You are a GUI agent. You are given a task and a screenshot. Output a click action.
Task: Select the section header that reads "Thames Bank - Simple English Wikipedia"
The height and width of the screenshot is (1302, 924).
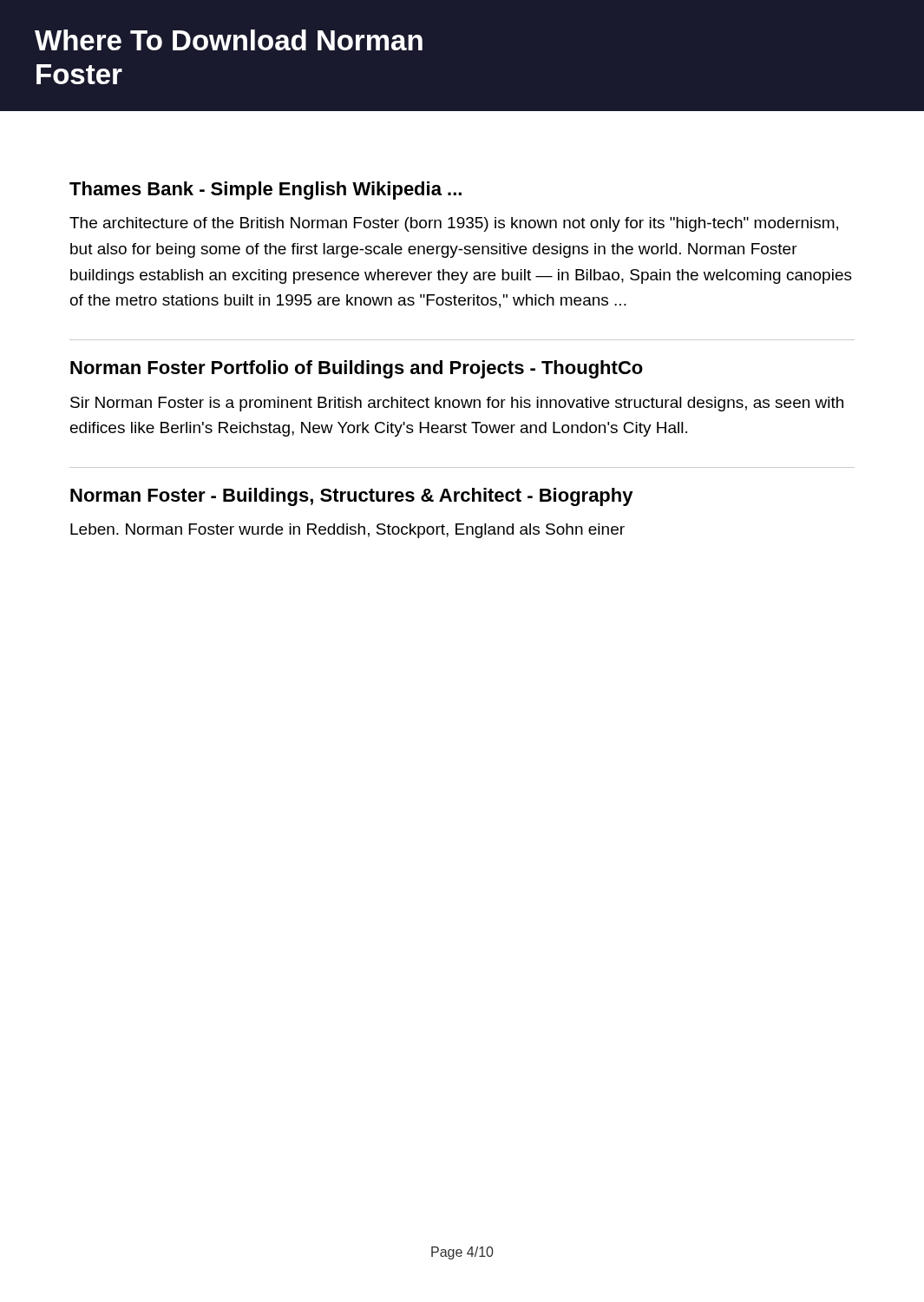point(266,189)
